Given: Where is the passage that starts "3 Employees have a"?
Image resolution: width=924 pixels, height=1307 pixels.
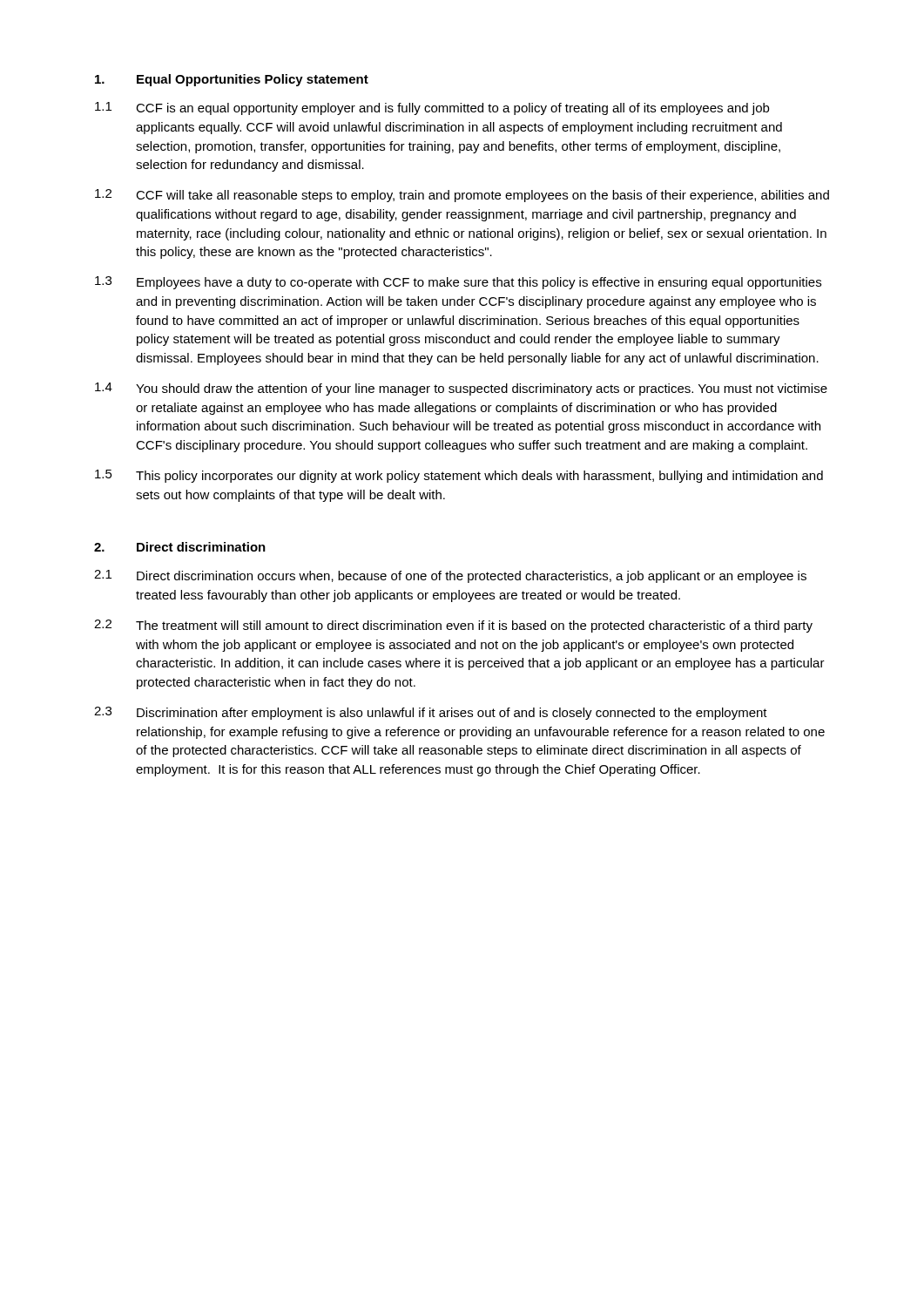Looking at the screenshot, I should tap(462, 320).
